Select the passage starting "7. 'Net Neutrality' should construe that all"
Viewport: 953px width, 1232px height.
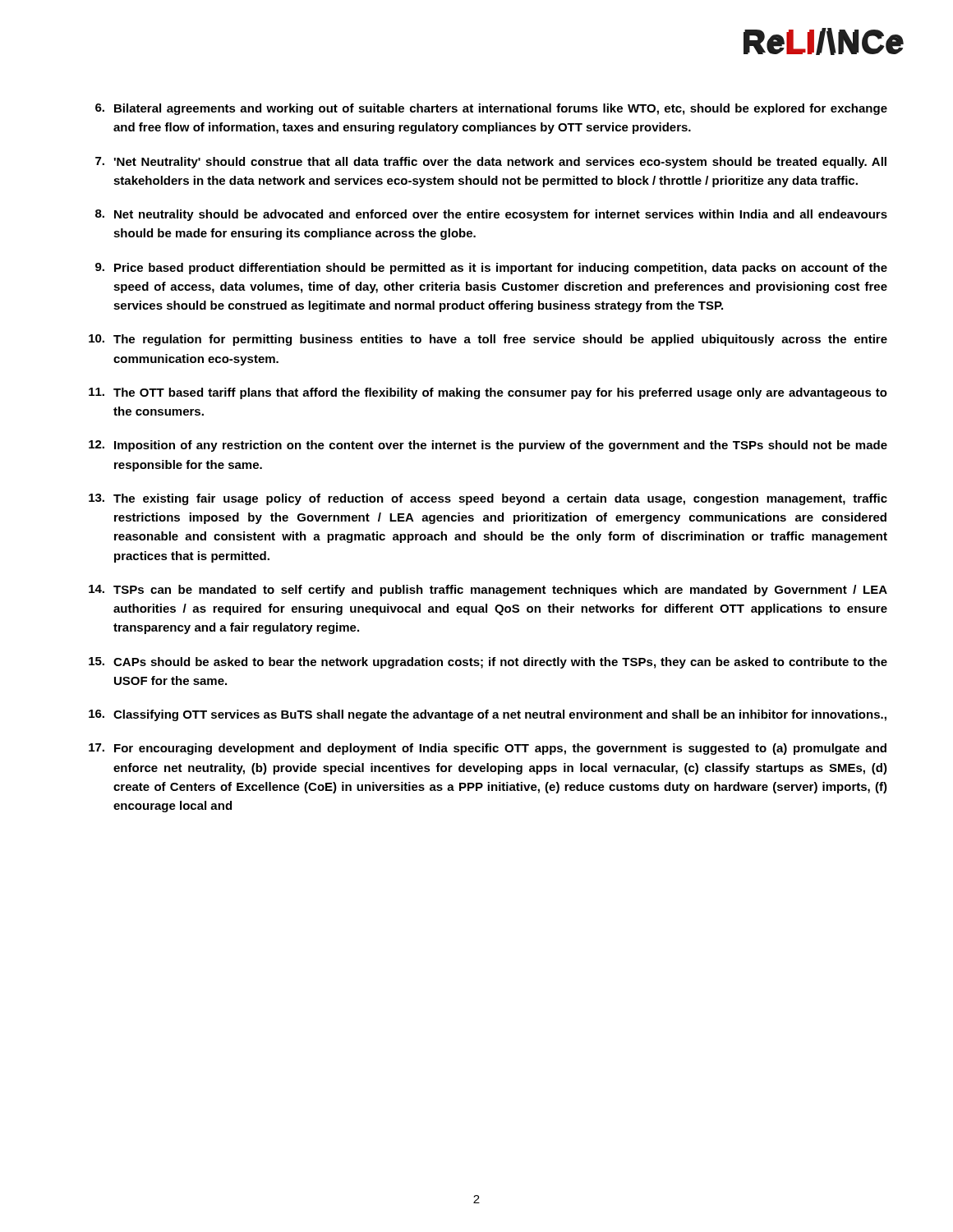tap(476, 171)
